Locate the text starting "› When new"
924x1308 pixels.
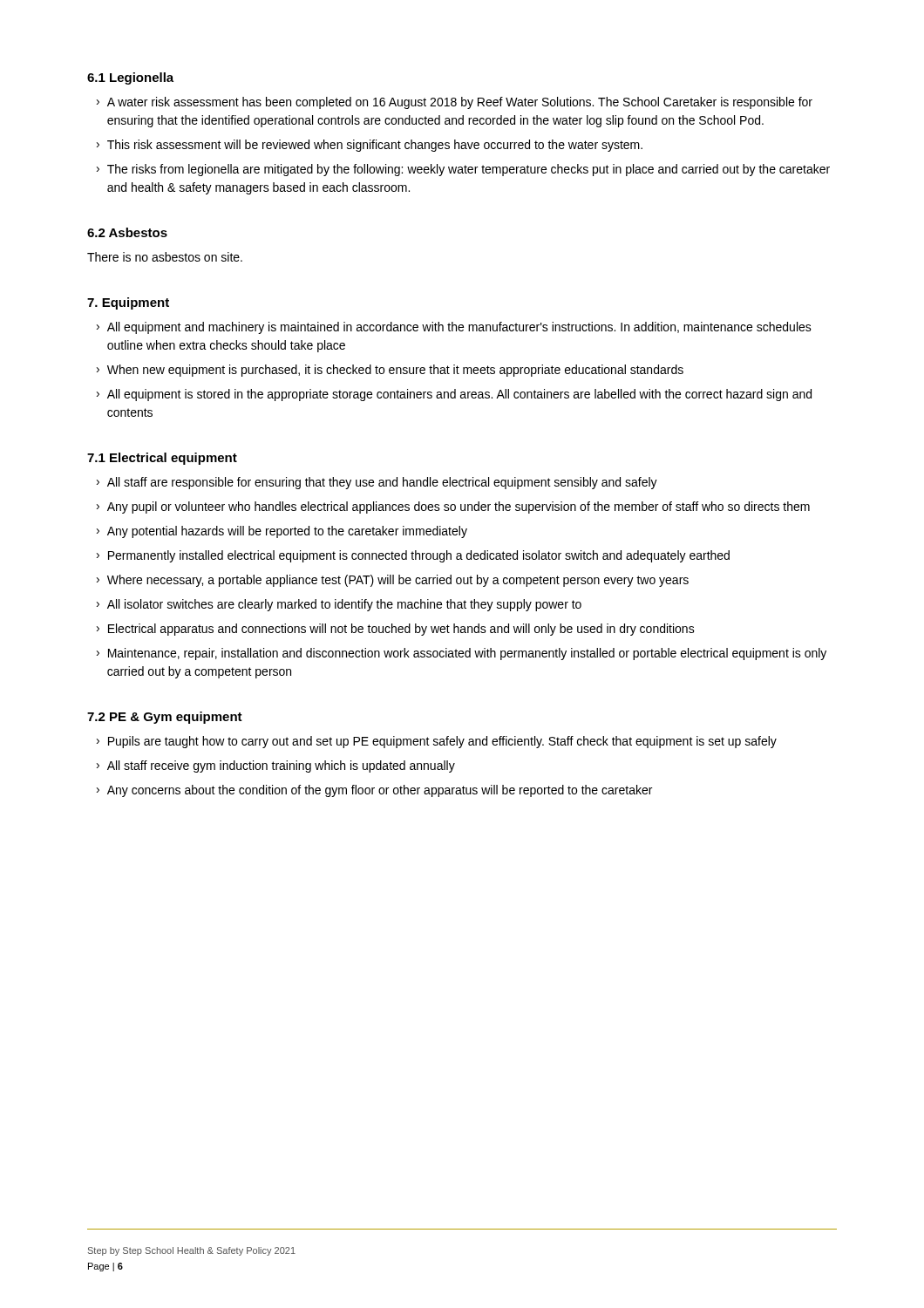[466, 370]
